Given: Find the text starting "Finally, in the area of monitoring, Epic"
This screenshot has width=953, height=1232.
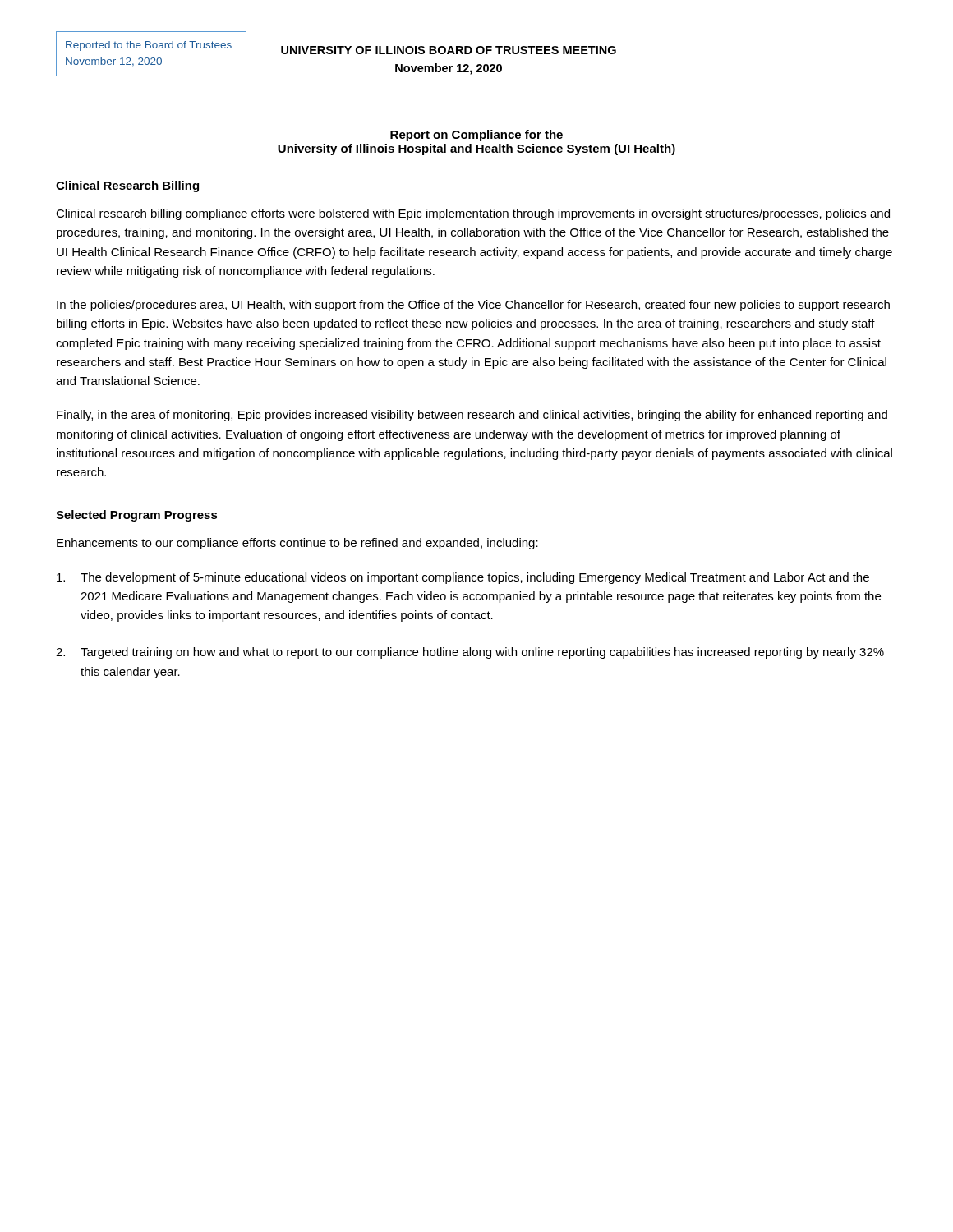Looking at the screenshot, I should coord(474,443).
